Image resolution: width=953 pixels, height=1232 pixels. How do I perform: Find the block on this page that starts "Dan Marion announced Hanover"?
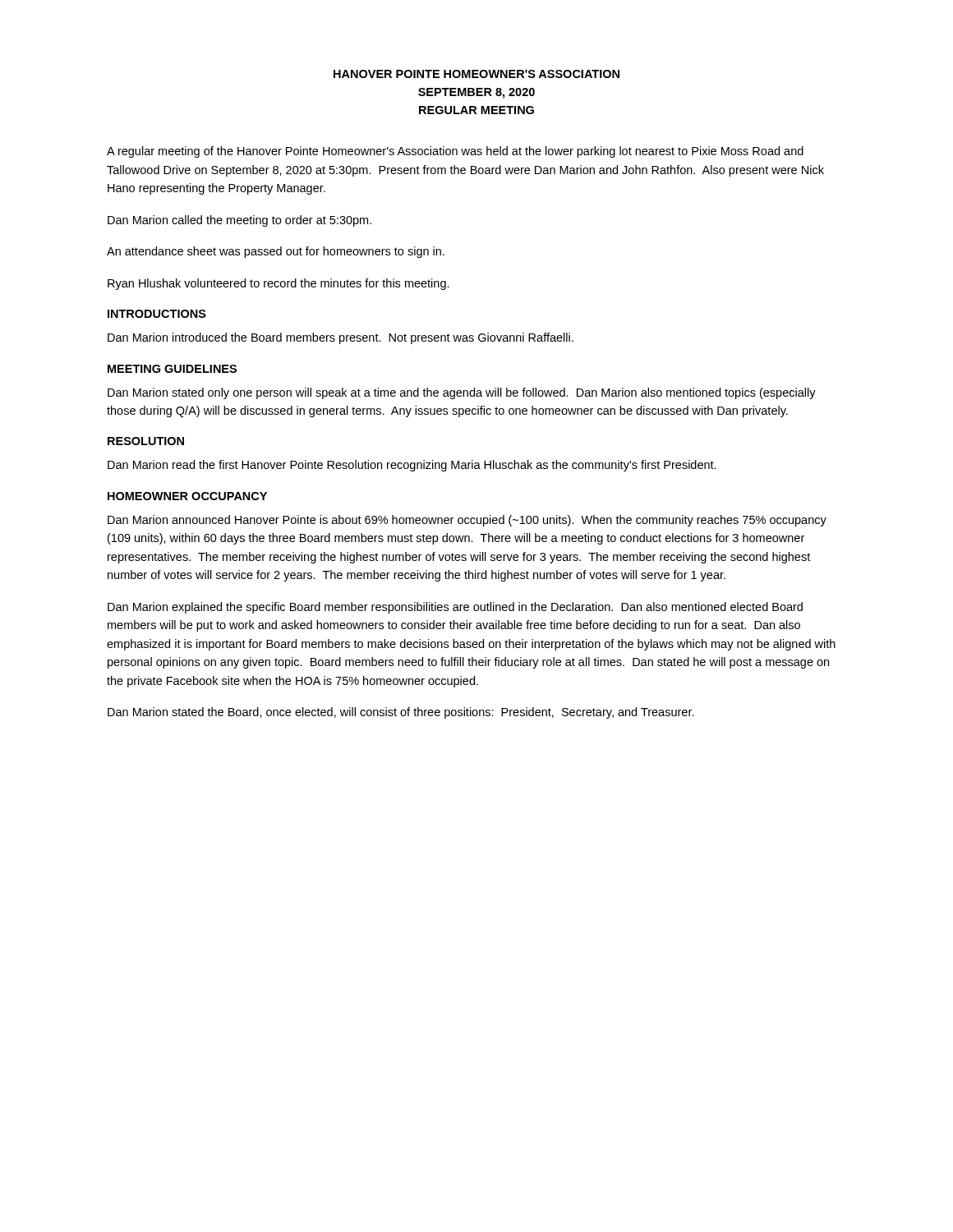tap(467, 548)
